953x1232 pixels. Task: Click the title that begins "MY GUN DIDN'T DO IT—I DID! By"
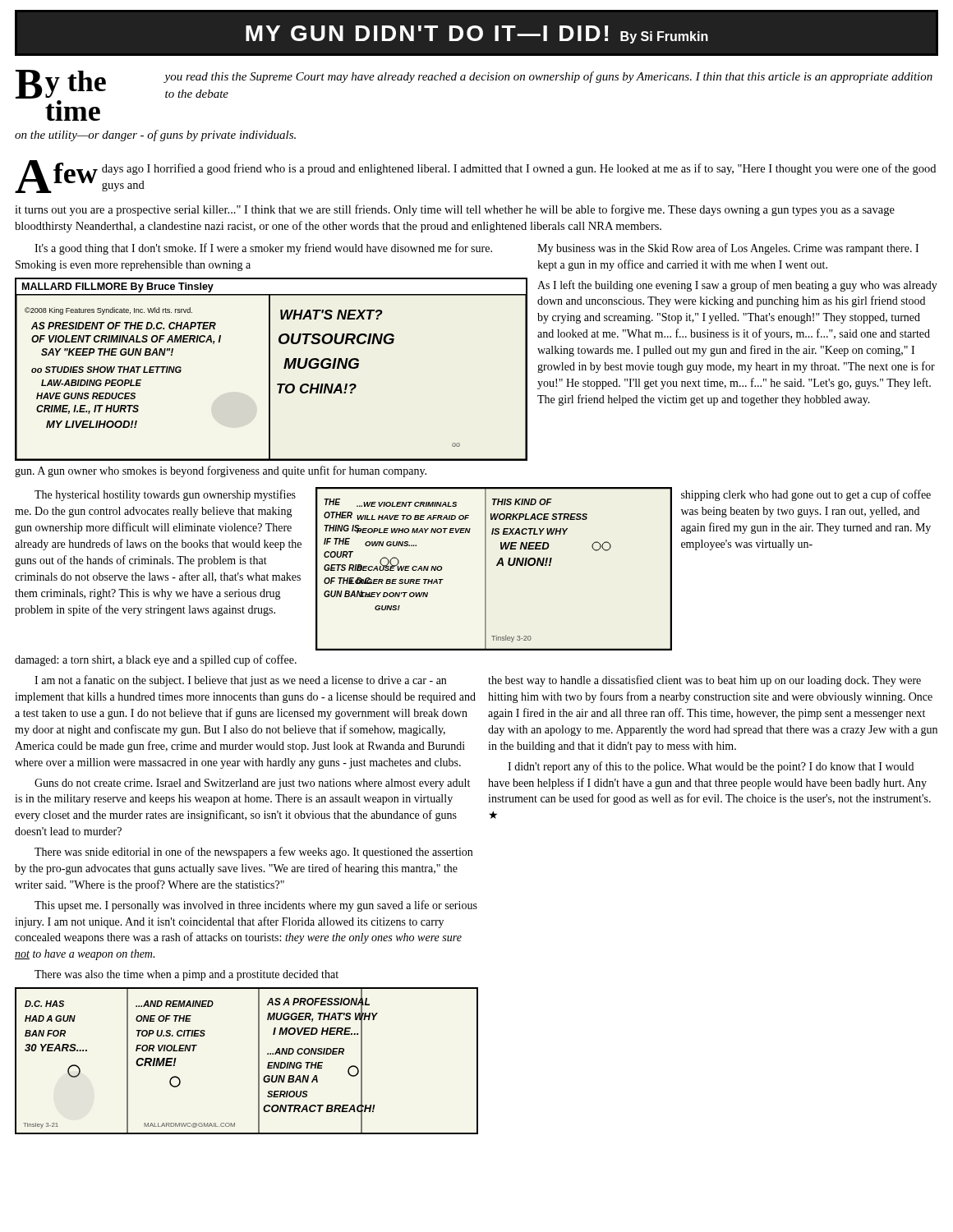coord(476,33)
